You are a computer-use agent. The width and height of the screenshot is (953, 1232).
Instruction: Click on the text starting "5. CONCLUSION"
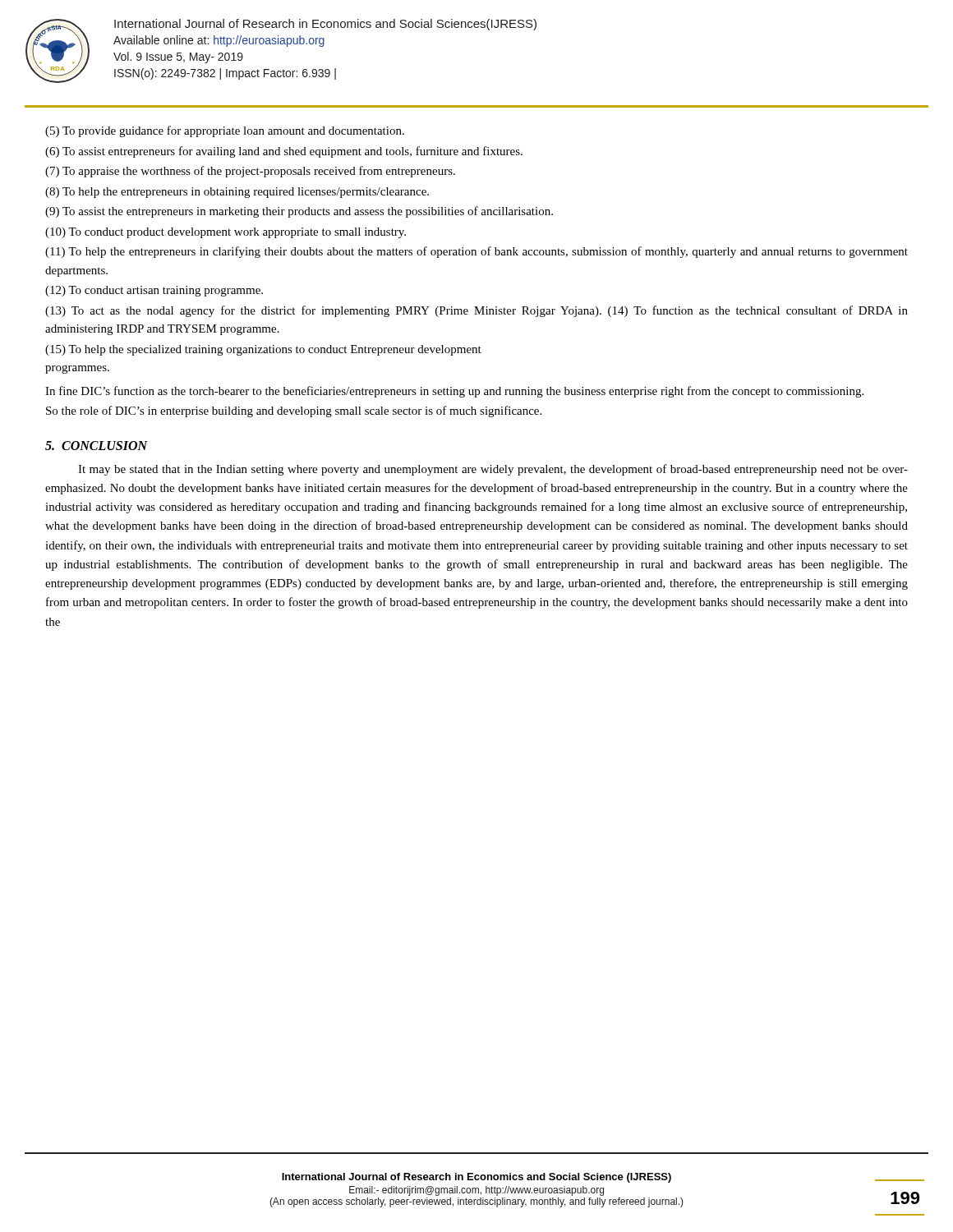pos(96,445)
